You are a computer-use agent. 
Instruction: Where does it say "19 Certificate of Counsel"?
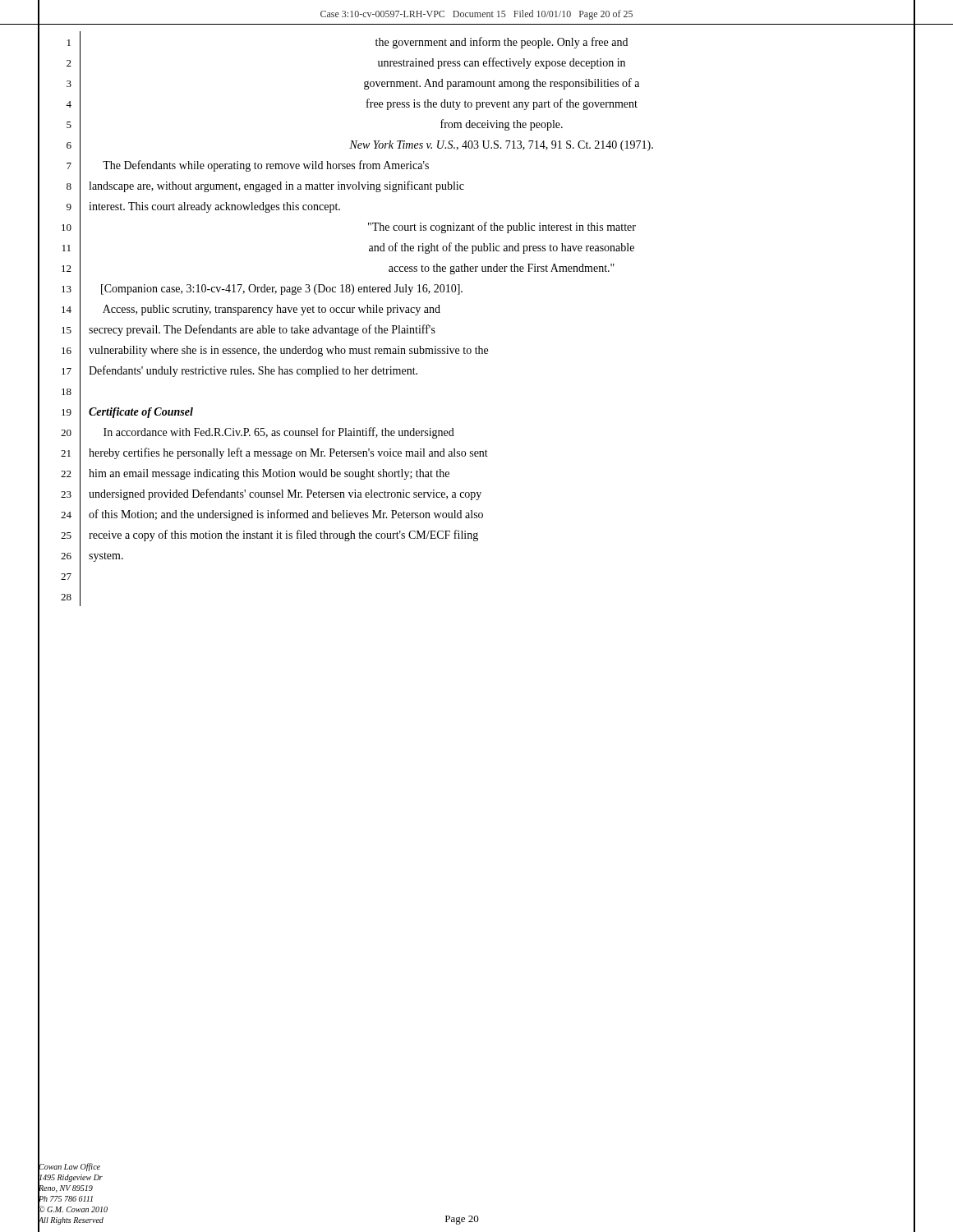pos(115,410)
